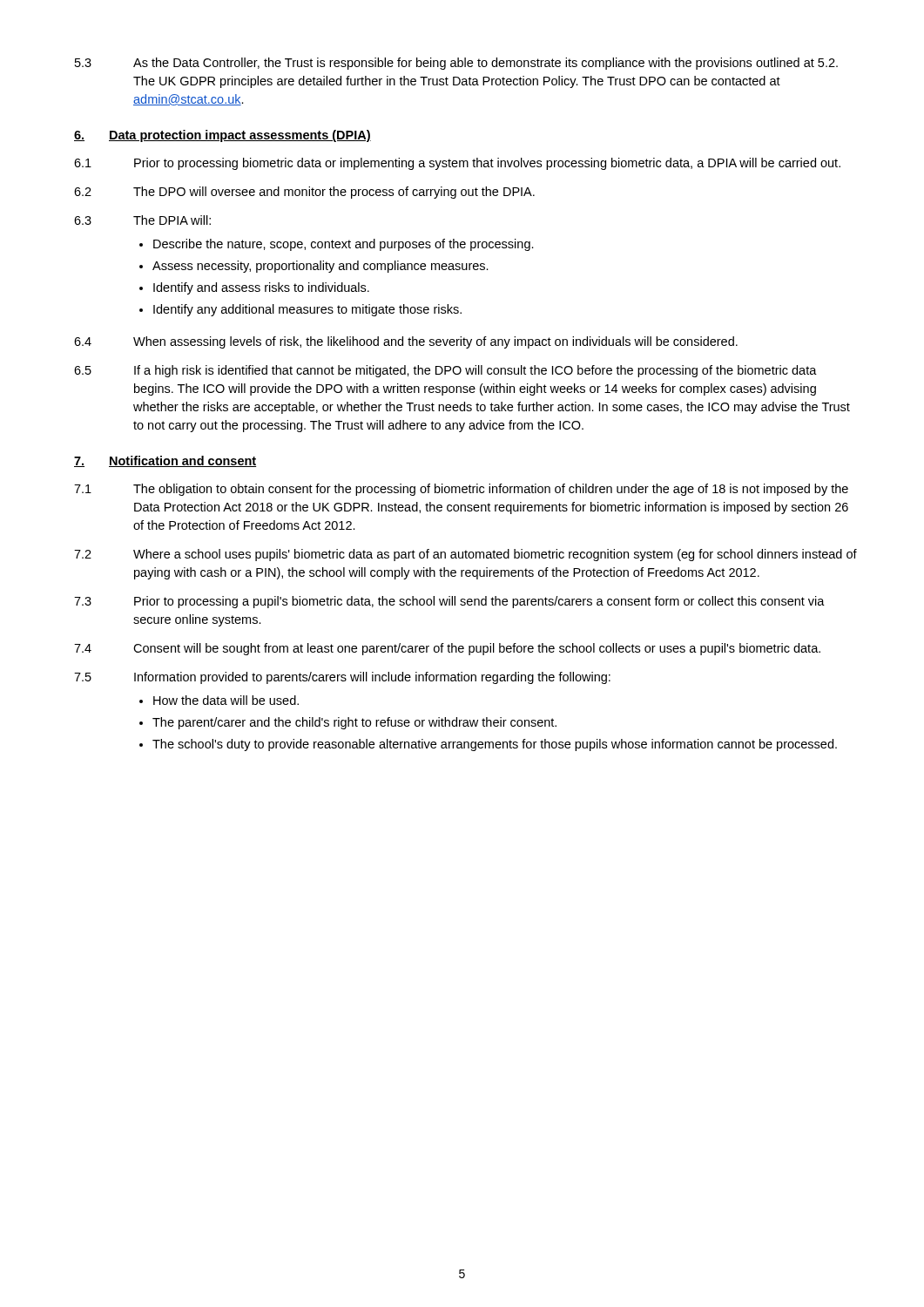Select the text block with the text "3 The DPIA"
This screenshot has height=1307, width=924.
pyautogui.click(x=466, y=267)
